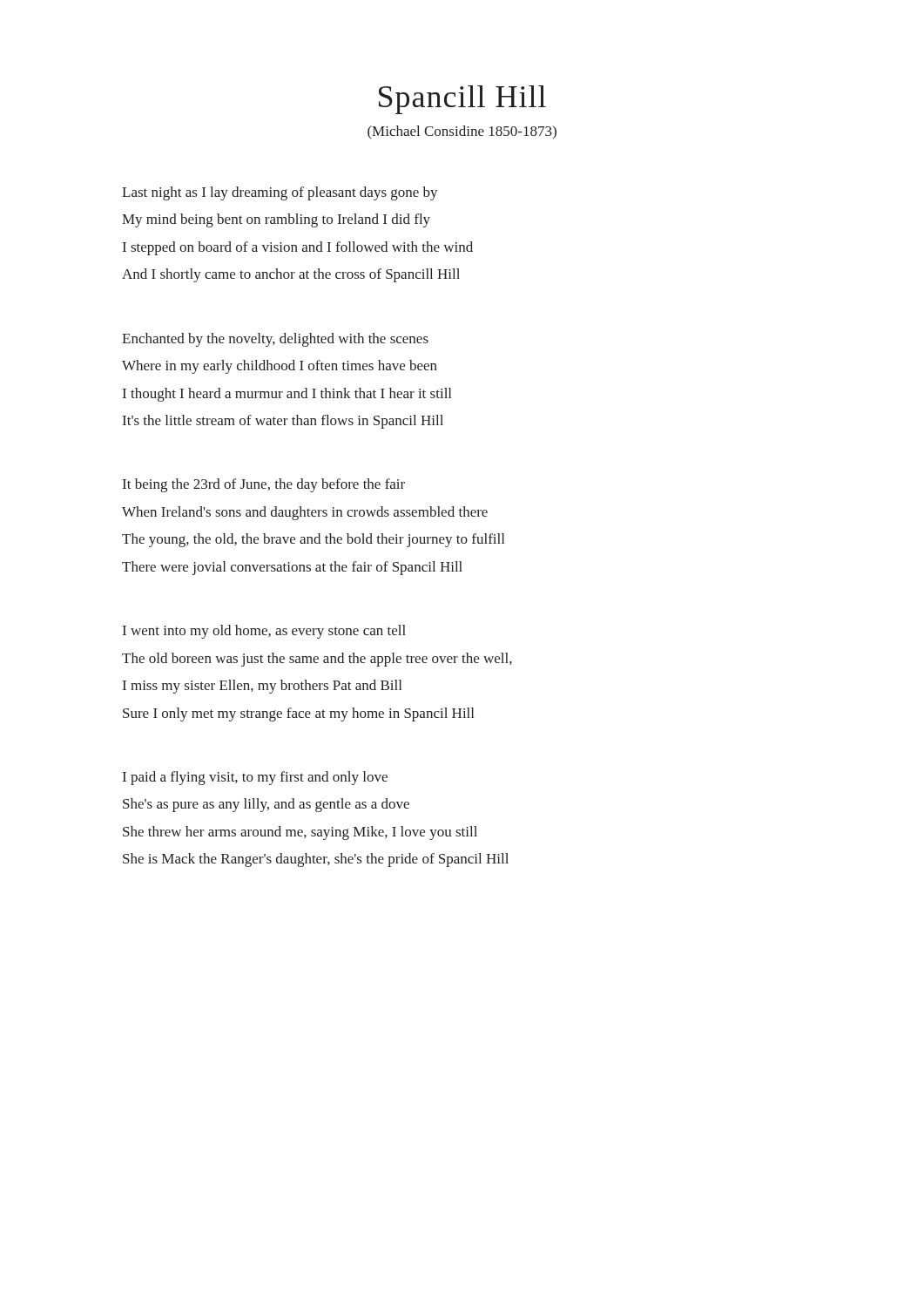Point to the block beginning "It being the 23rd"
924x1307 pixels.
[x=462, y=526]
